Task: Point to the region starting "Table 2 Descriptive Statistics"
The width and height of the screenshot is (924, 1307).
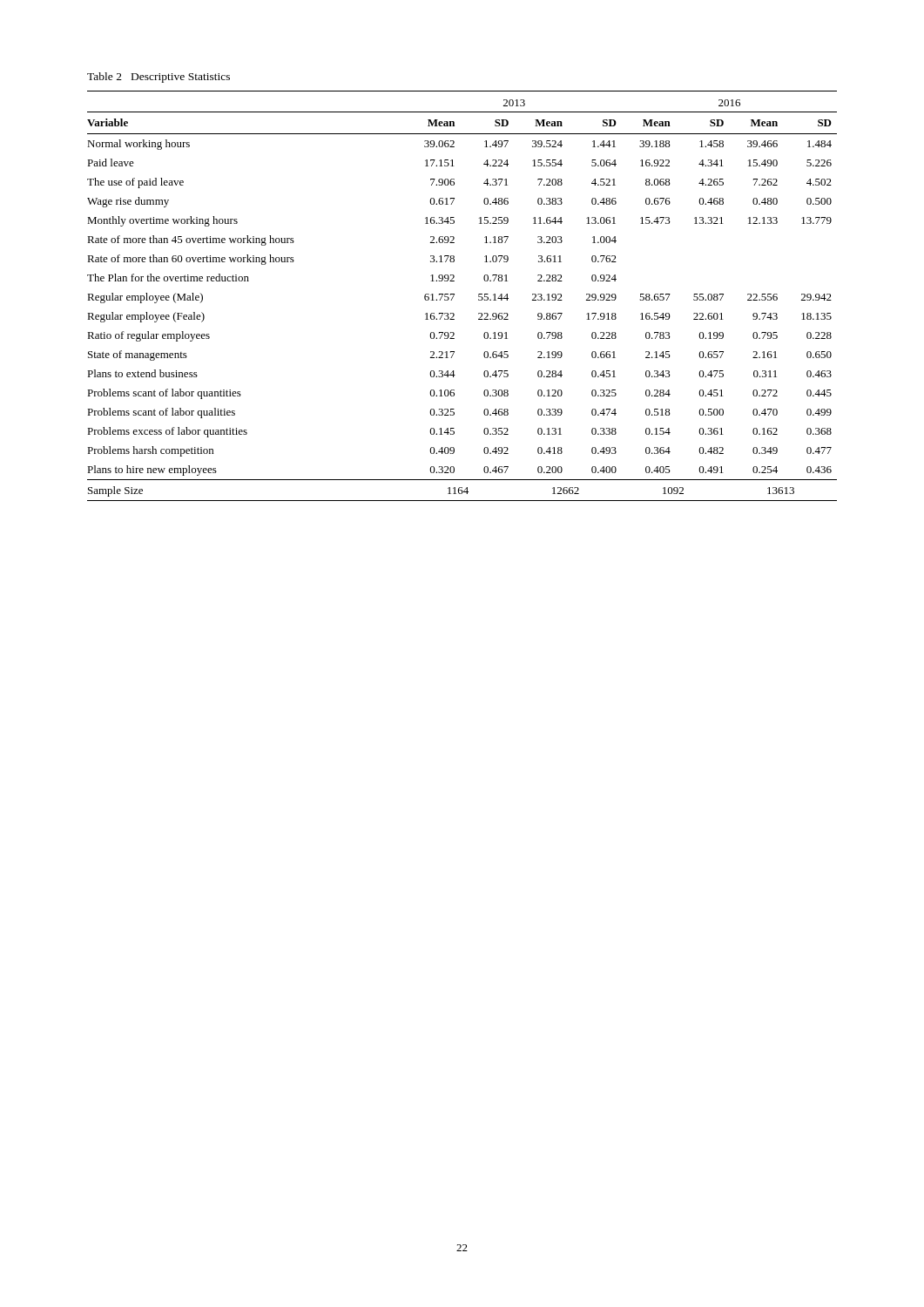Action: tap(159, 76)
